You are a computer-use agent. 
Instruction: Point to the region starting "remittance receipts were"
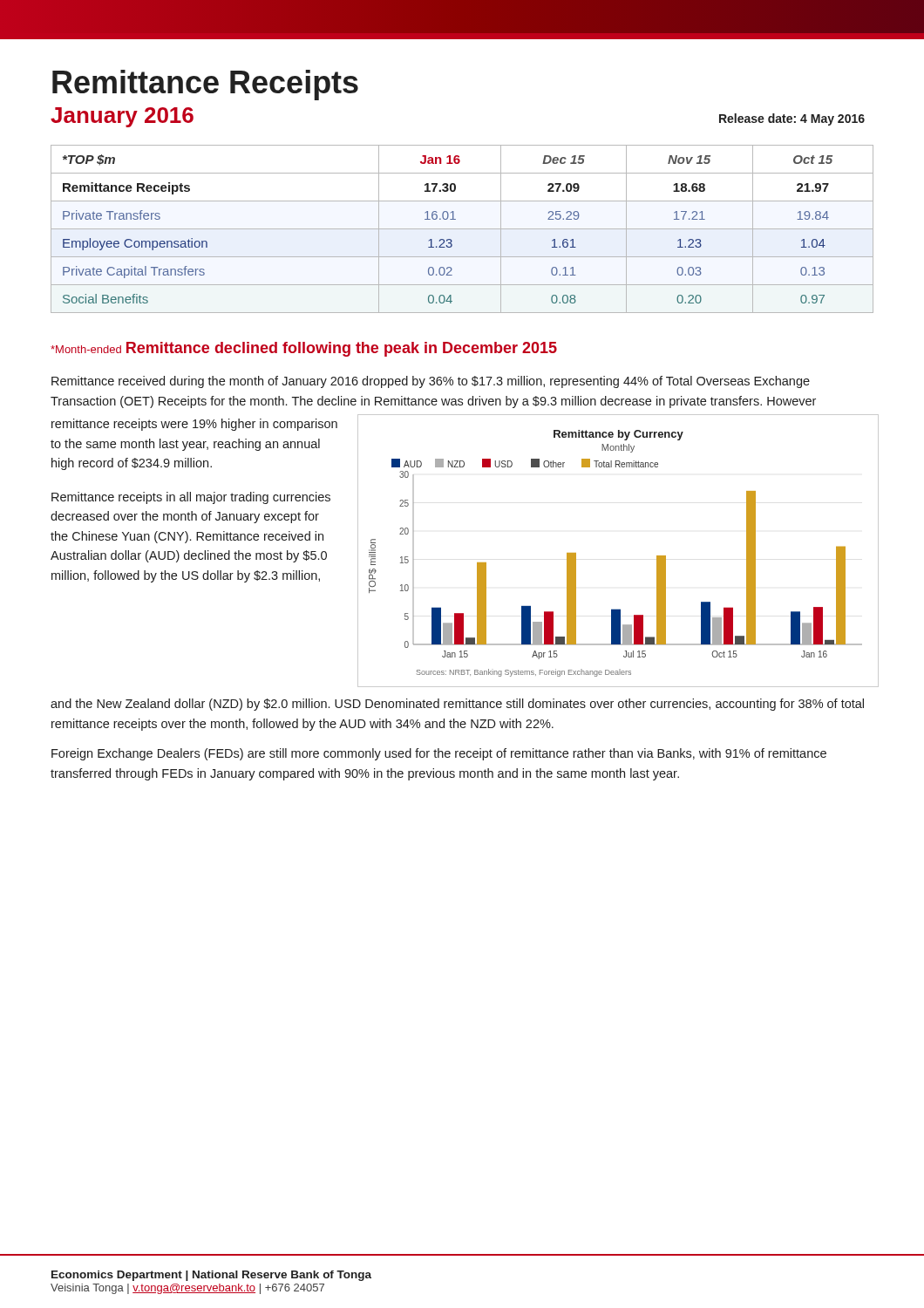(194, 444)
